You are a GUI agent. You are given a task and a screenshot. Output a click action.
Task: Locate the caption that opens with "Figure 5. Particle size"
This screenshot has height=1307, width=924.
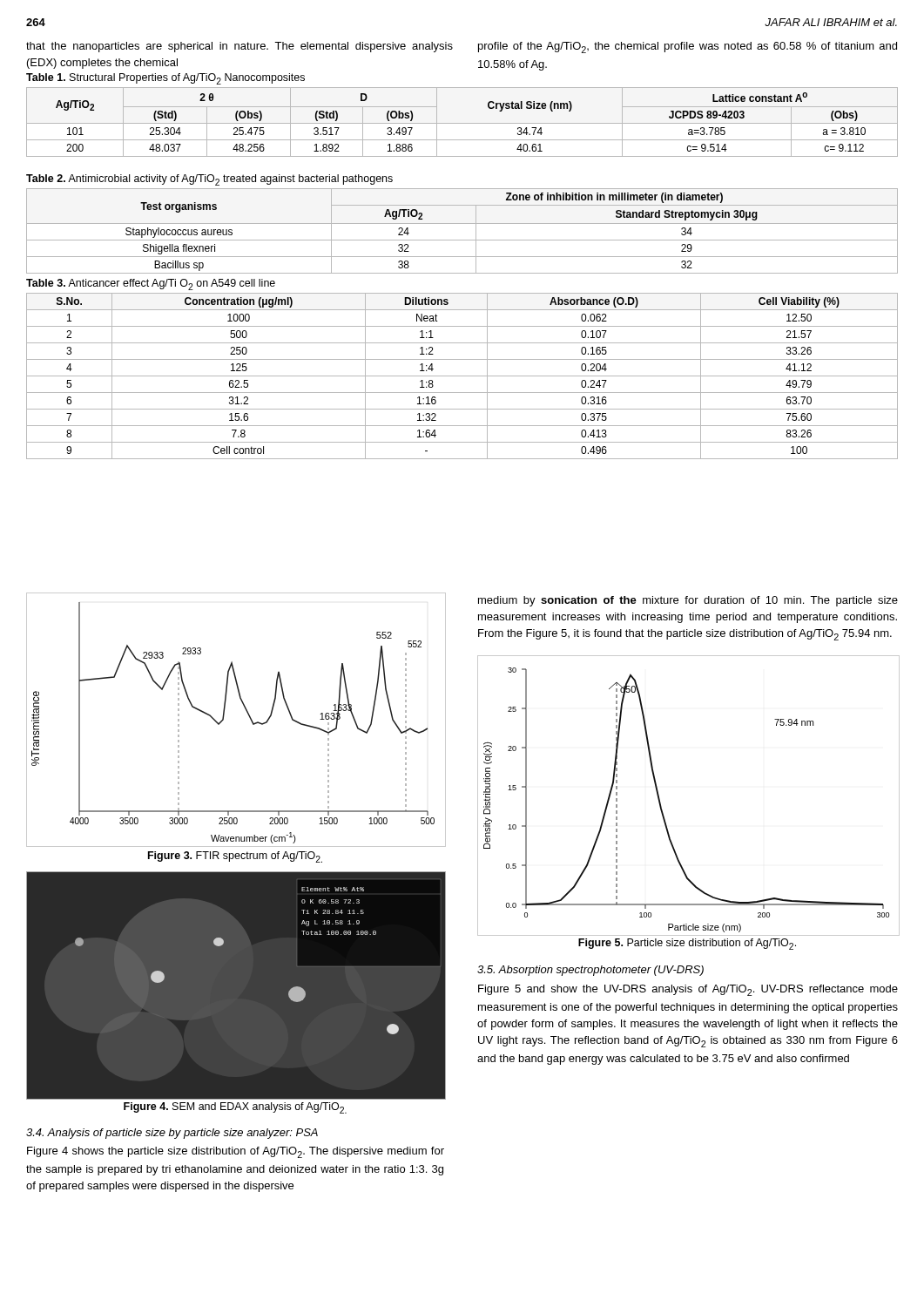point(688,944)
